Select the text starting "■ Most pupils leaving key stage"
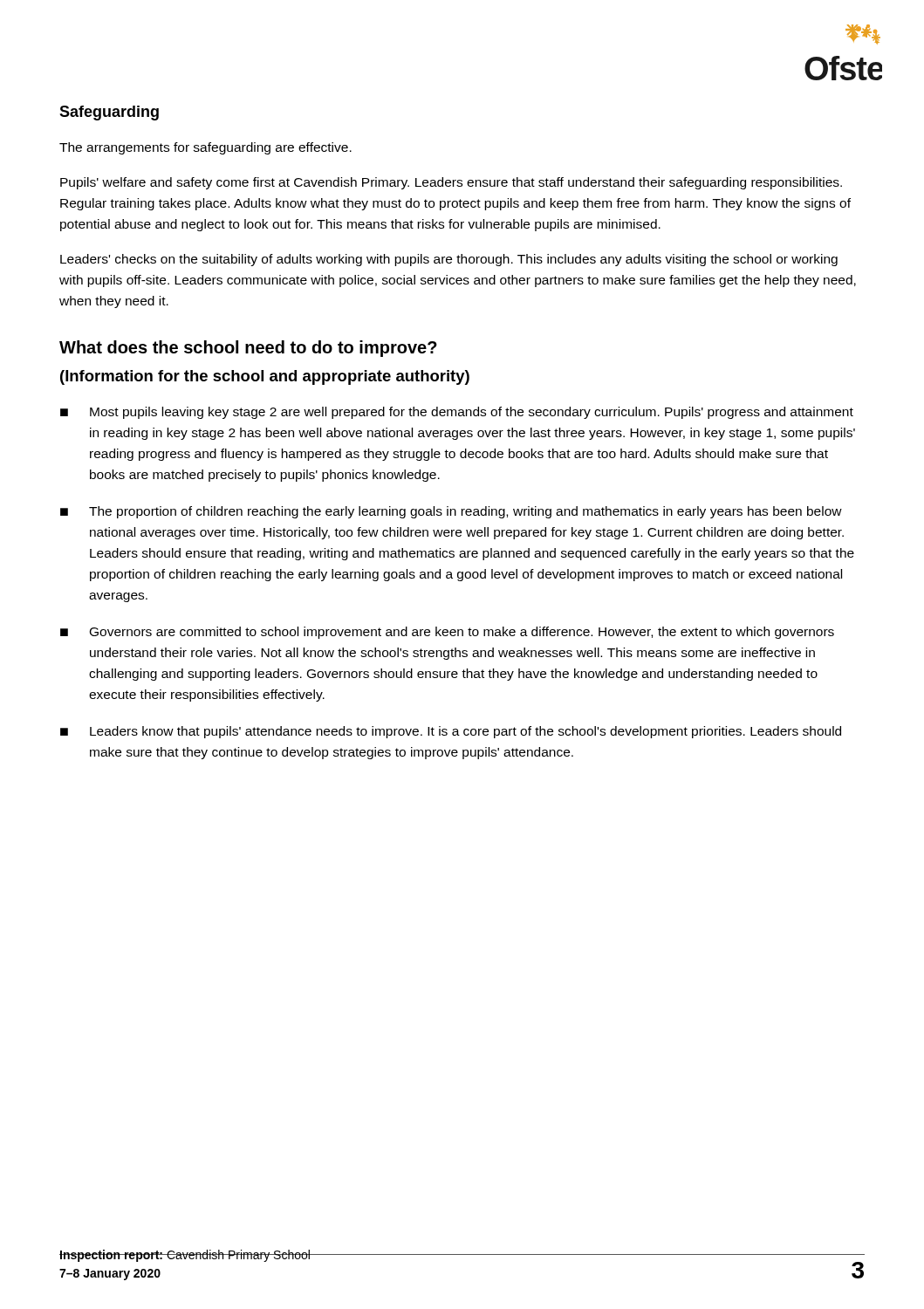 [x=462, y=443]
